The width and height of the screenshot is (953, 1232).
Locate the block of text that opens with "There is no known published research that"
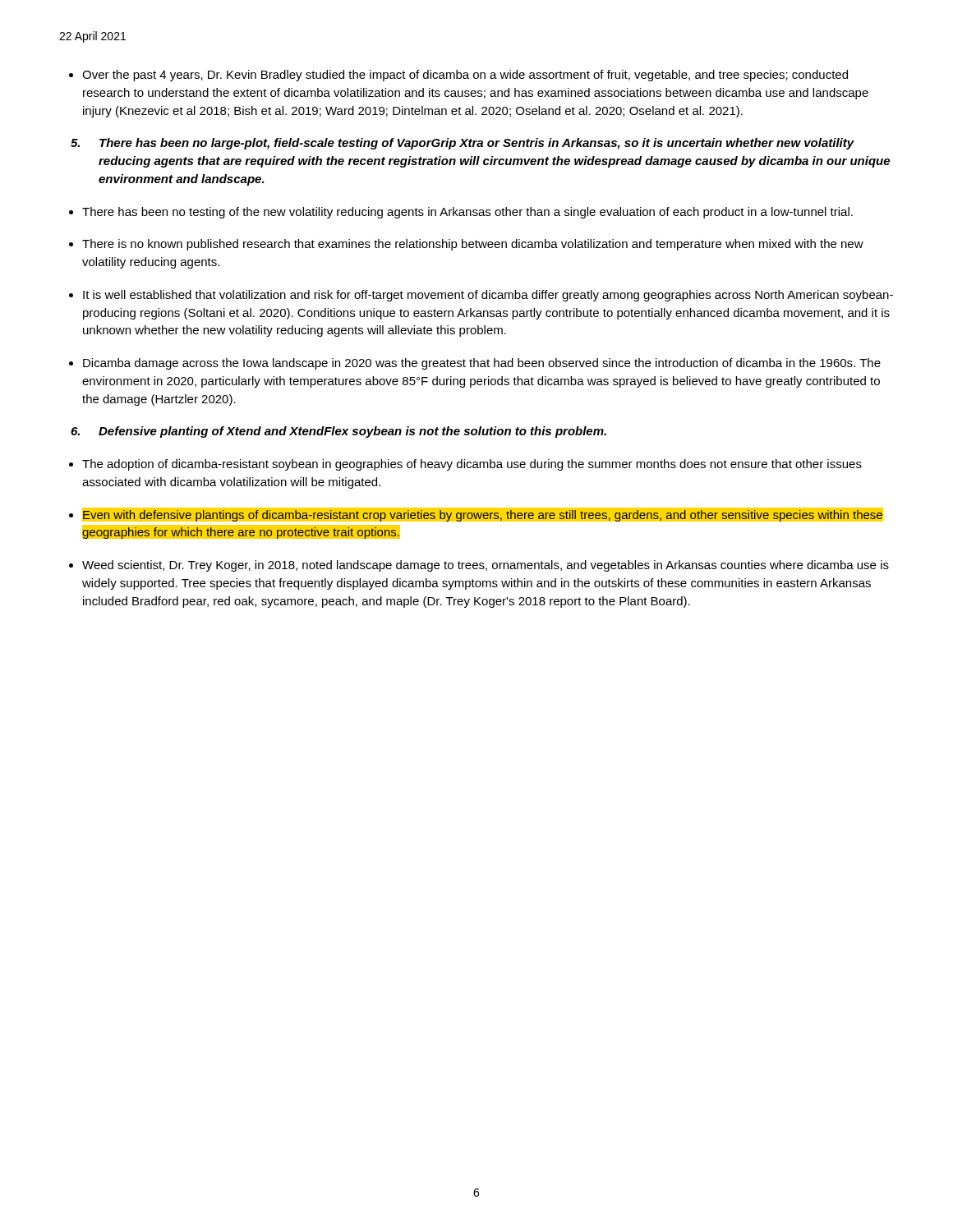tap(488, 253)
